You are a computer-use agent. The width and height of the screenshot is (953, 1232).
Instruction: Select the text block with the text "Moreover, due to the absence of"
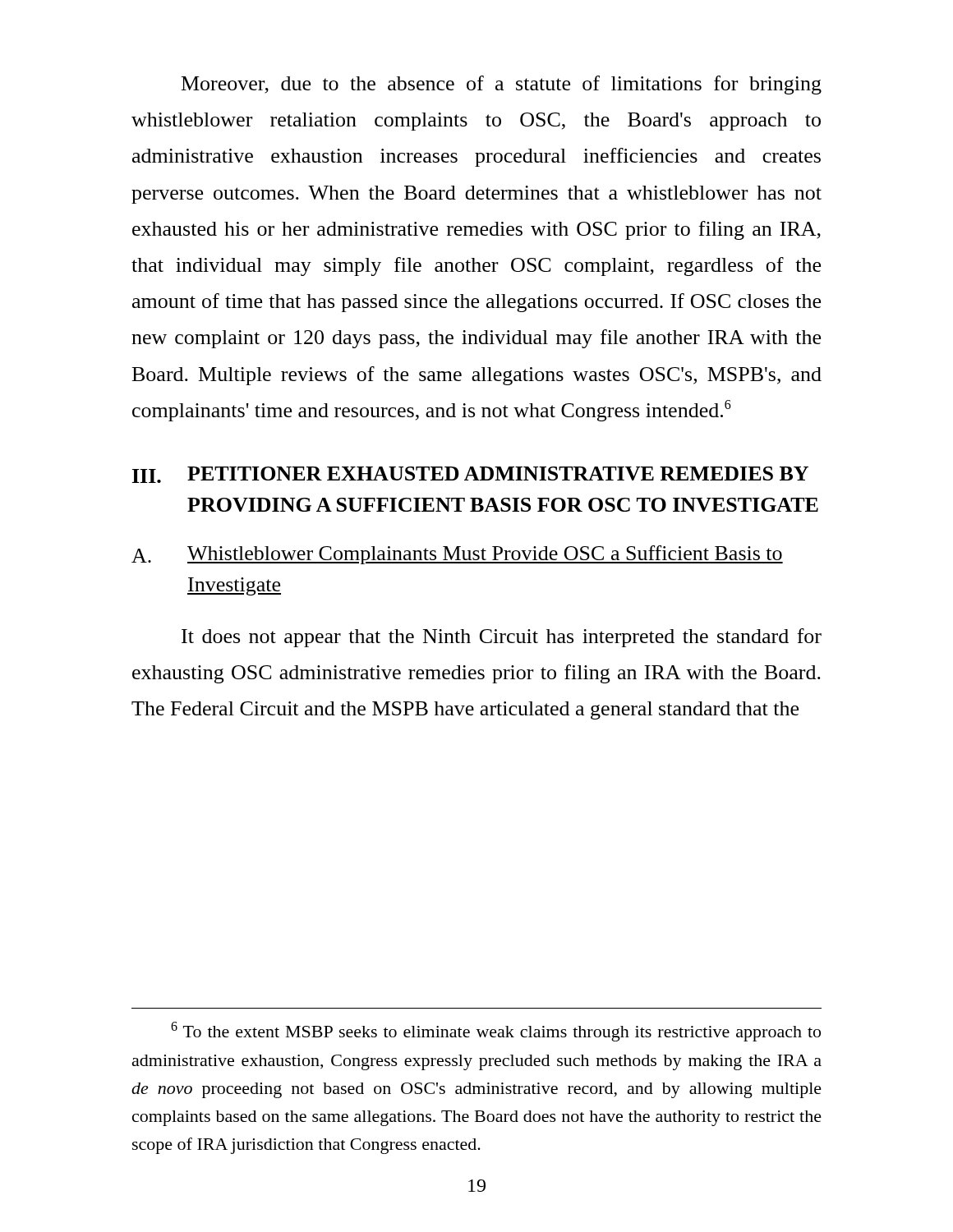[x=476, y=247]
